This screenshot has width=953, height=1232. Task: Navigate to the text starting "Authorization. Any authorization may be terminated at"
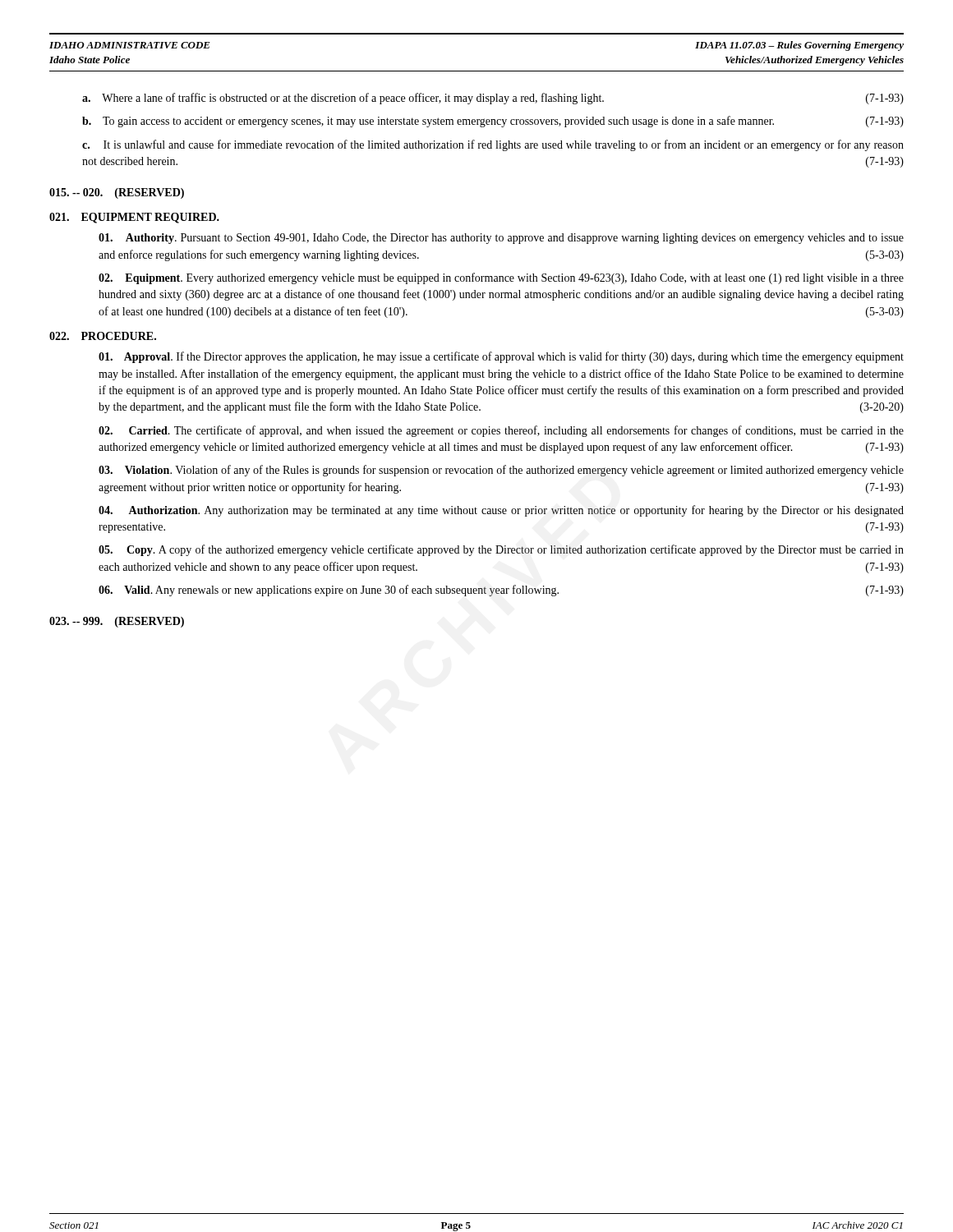(x=501, y=520)
